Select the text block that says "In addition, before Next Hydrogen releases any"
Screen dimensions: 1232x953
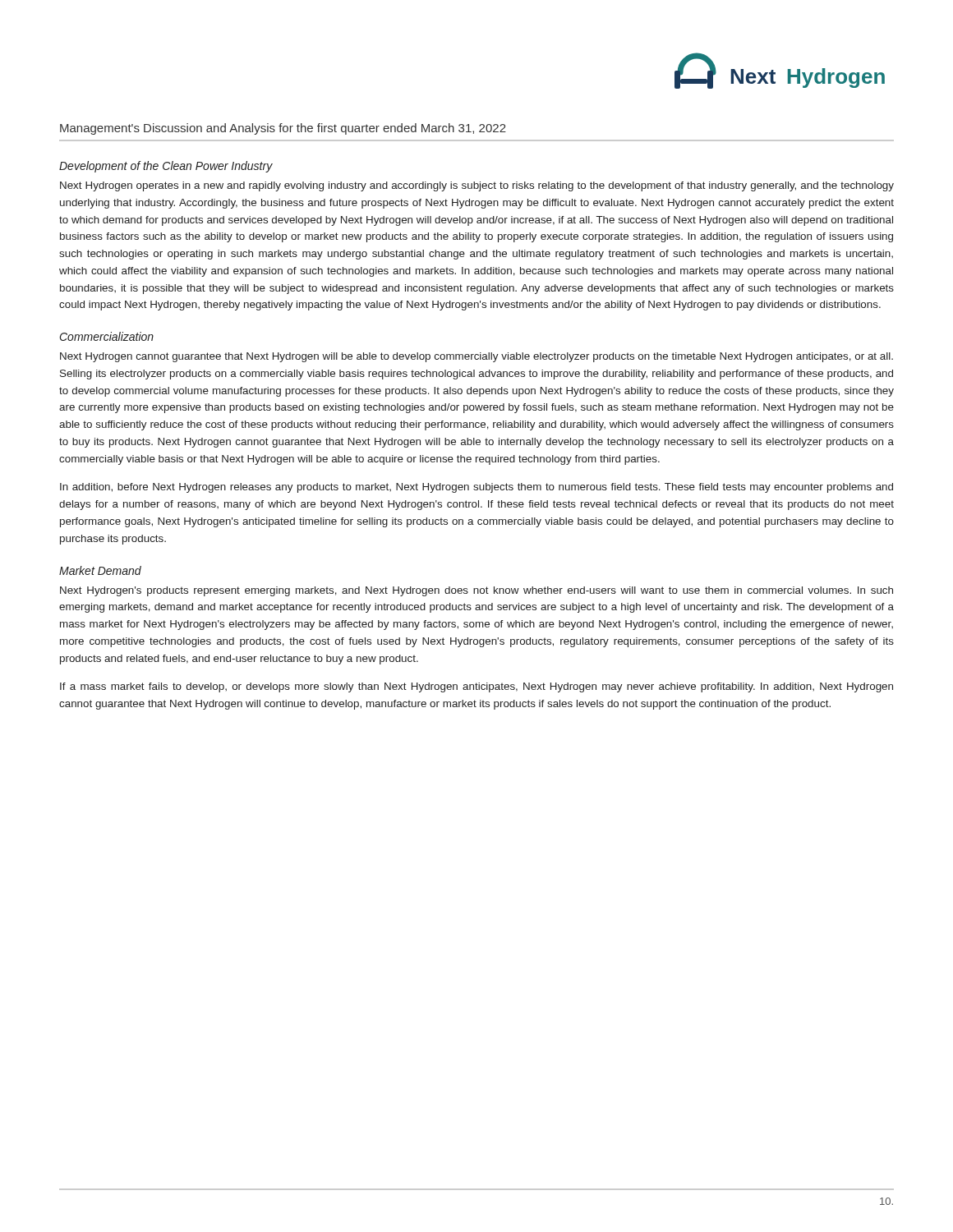point(476,513)
